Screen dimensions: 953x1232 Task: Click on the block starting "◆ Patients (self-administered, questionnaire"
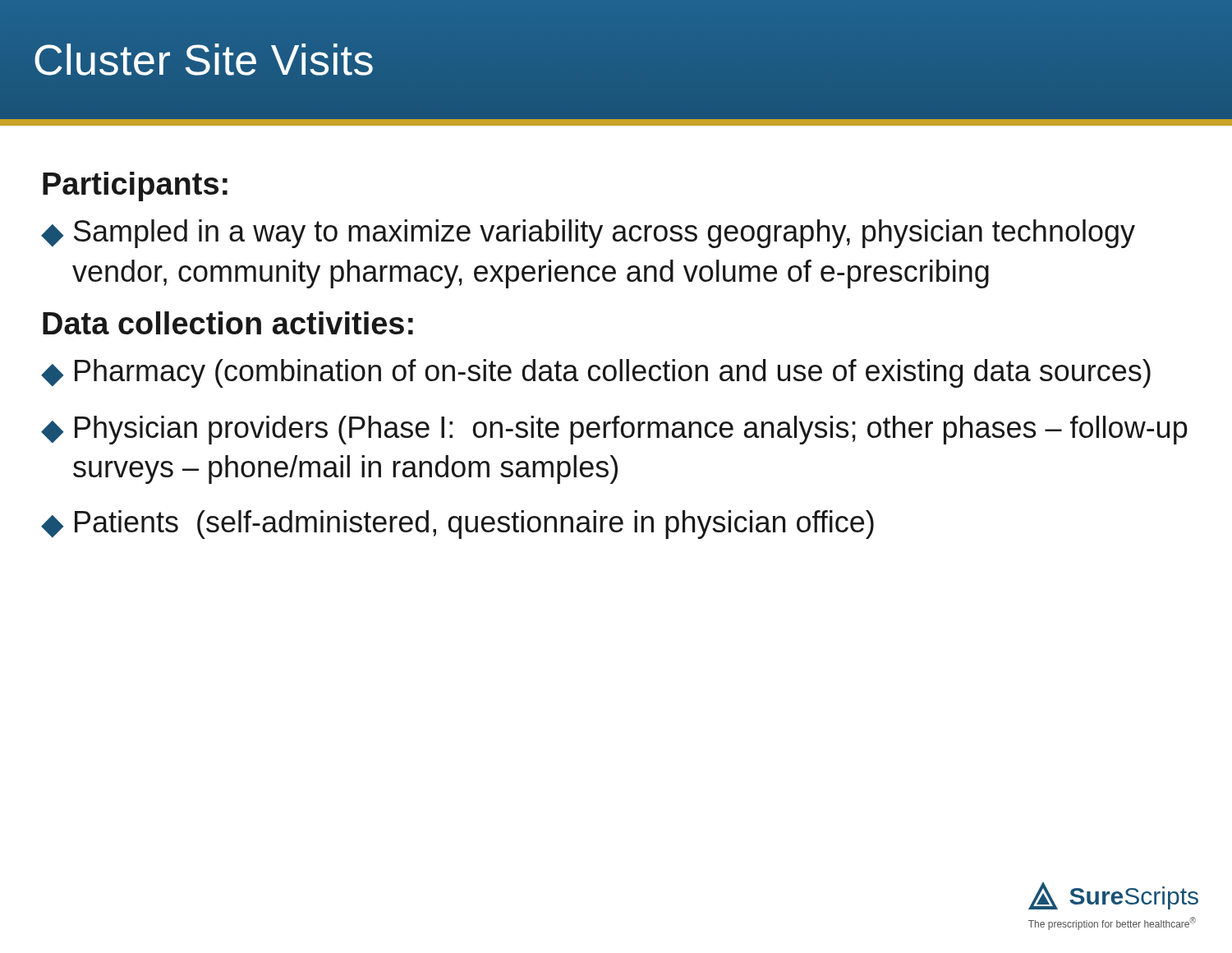(x=616, y=524)
